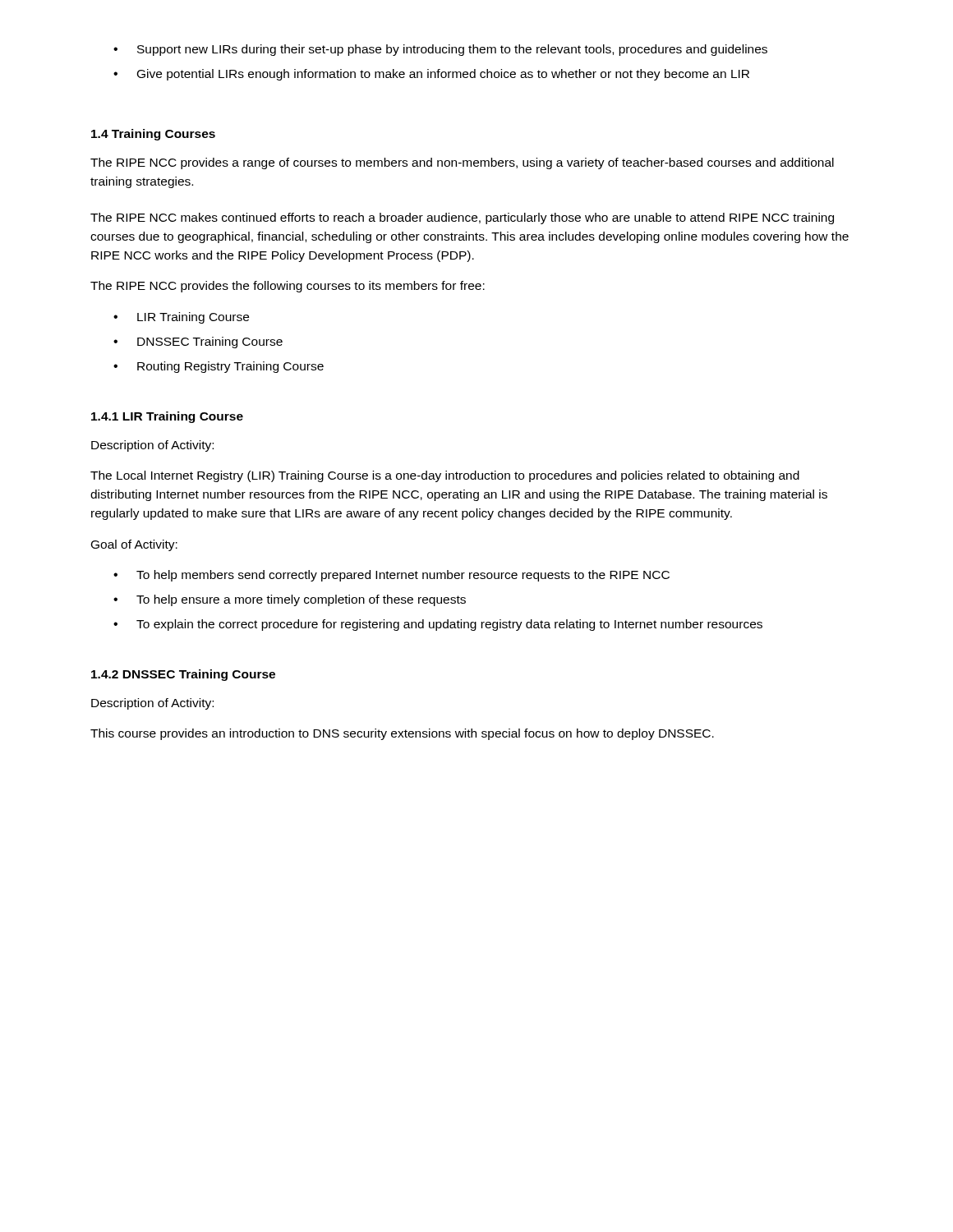This screenshot has width=953, height=1232.
Task: Select the text starting "• To explain the correct procedure"
Action: click(x=488, y=624)
